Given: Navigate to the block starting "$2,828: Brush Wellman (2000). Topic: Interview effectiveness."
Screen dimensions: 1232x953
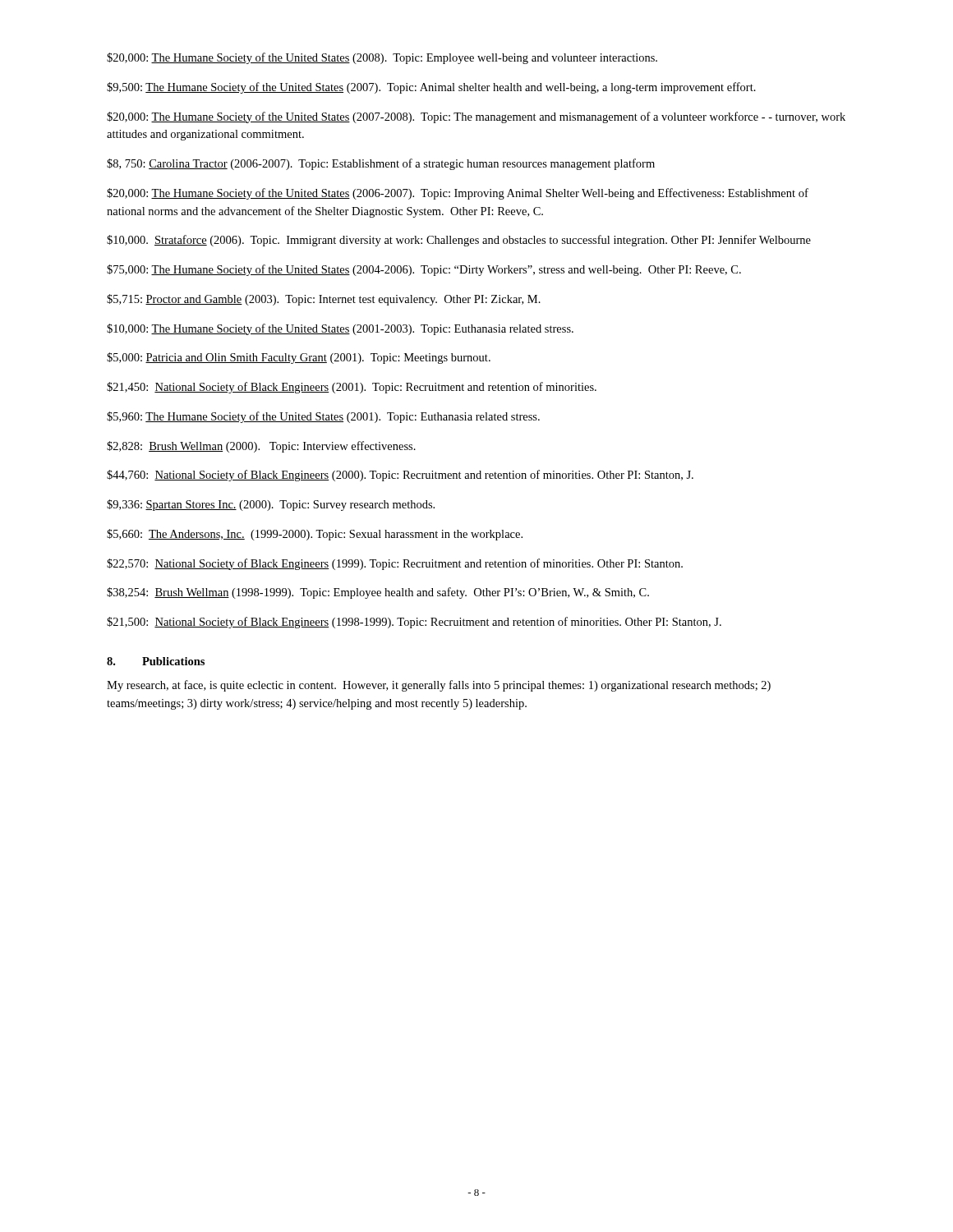Looking at the screenshot, I should coord(261,446).
